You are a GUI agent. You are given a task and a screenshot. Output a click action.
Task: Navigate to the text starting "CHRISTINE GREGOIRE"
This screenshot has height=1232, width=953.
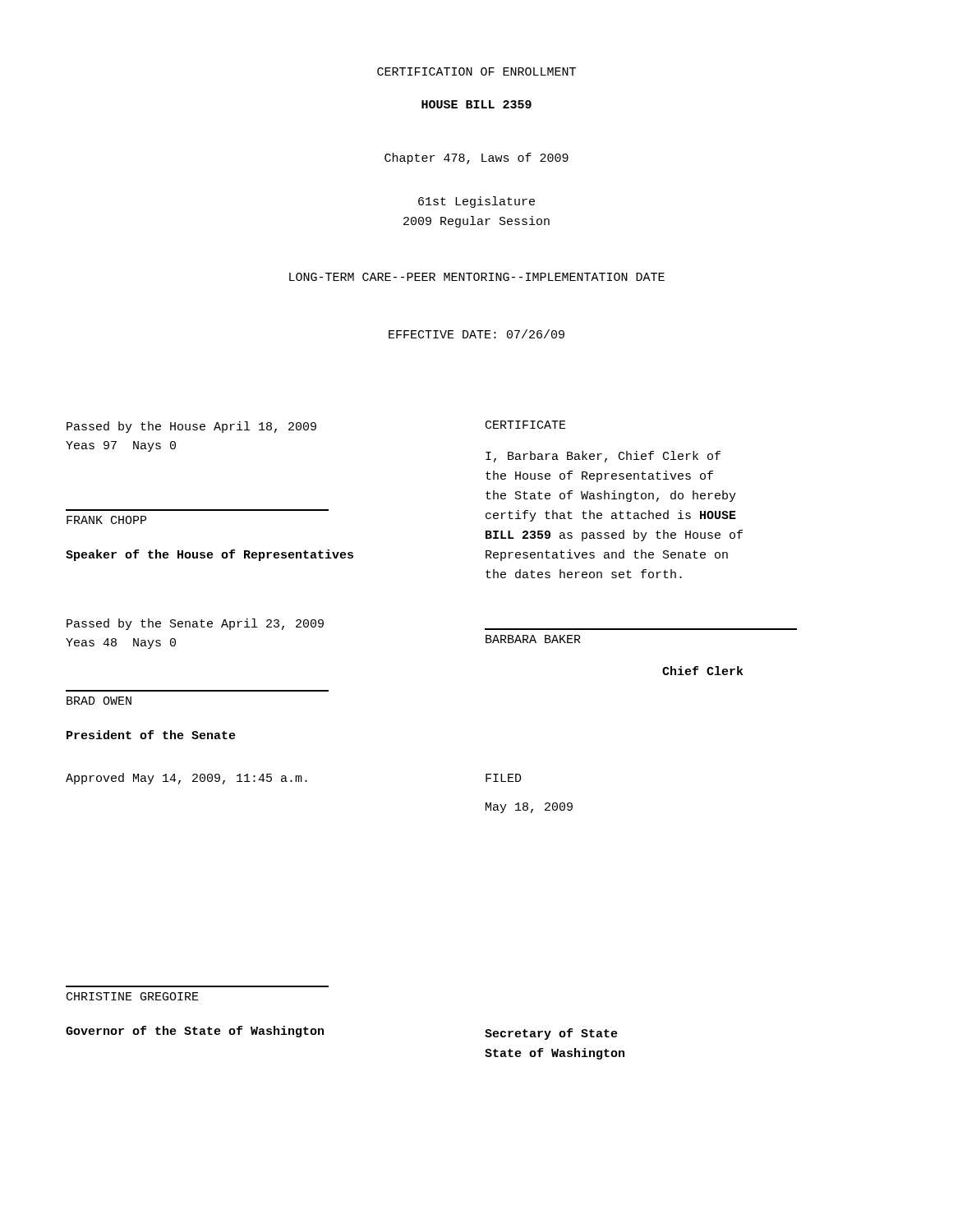pos(197,995)
